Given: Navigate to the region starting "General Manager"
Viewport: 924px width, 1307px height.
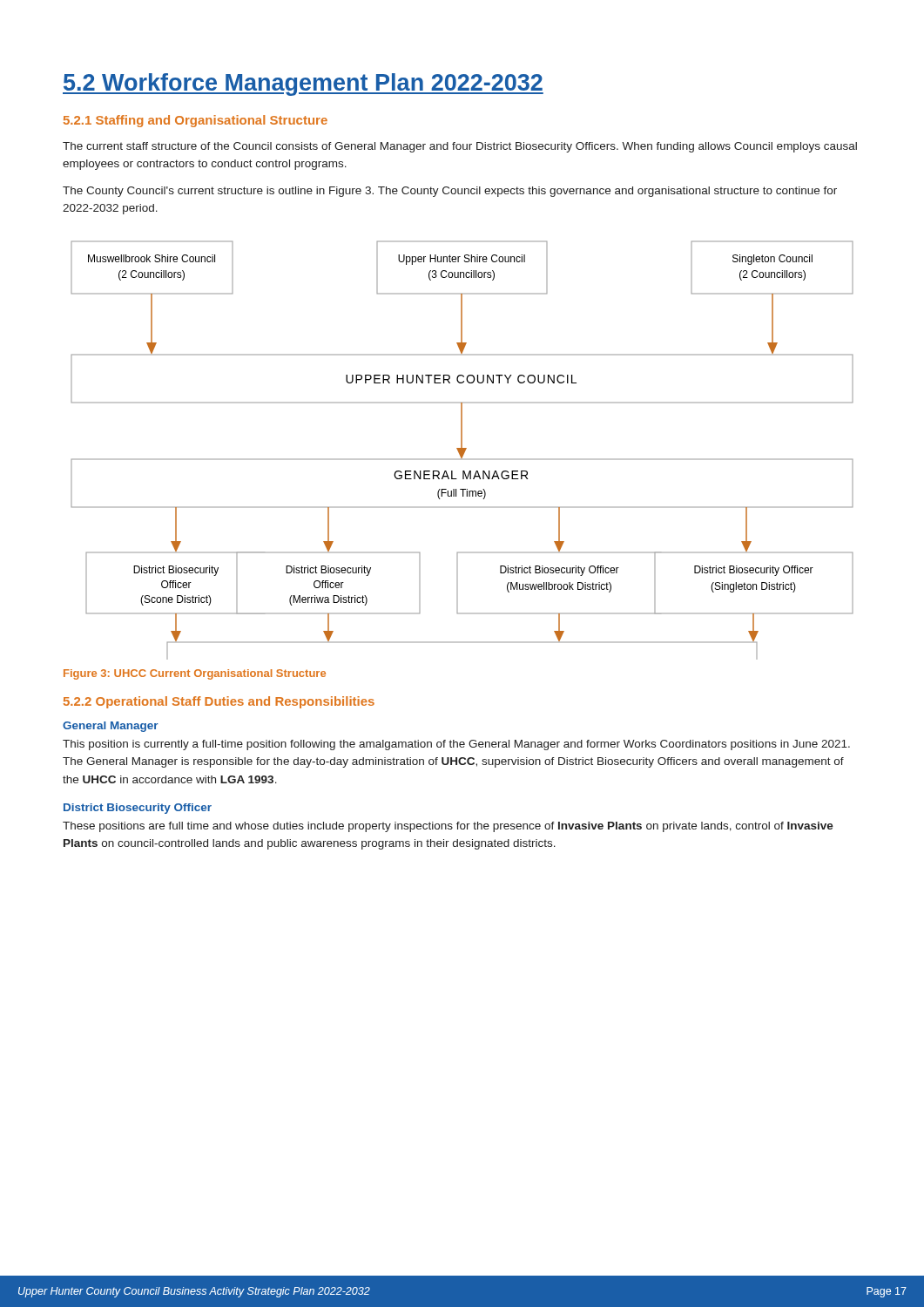Looking at the screenshot, I should (110, 725).
